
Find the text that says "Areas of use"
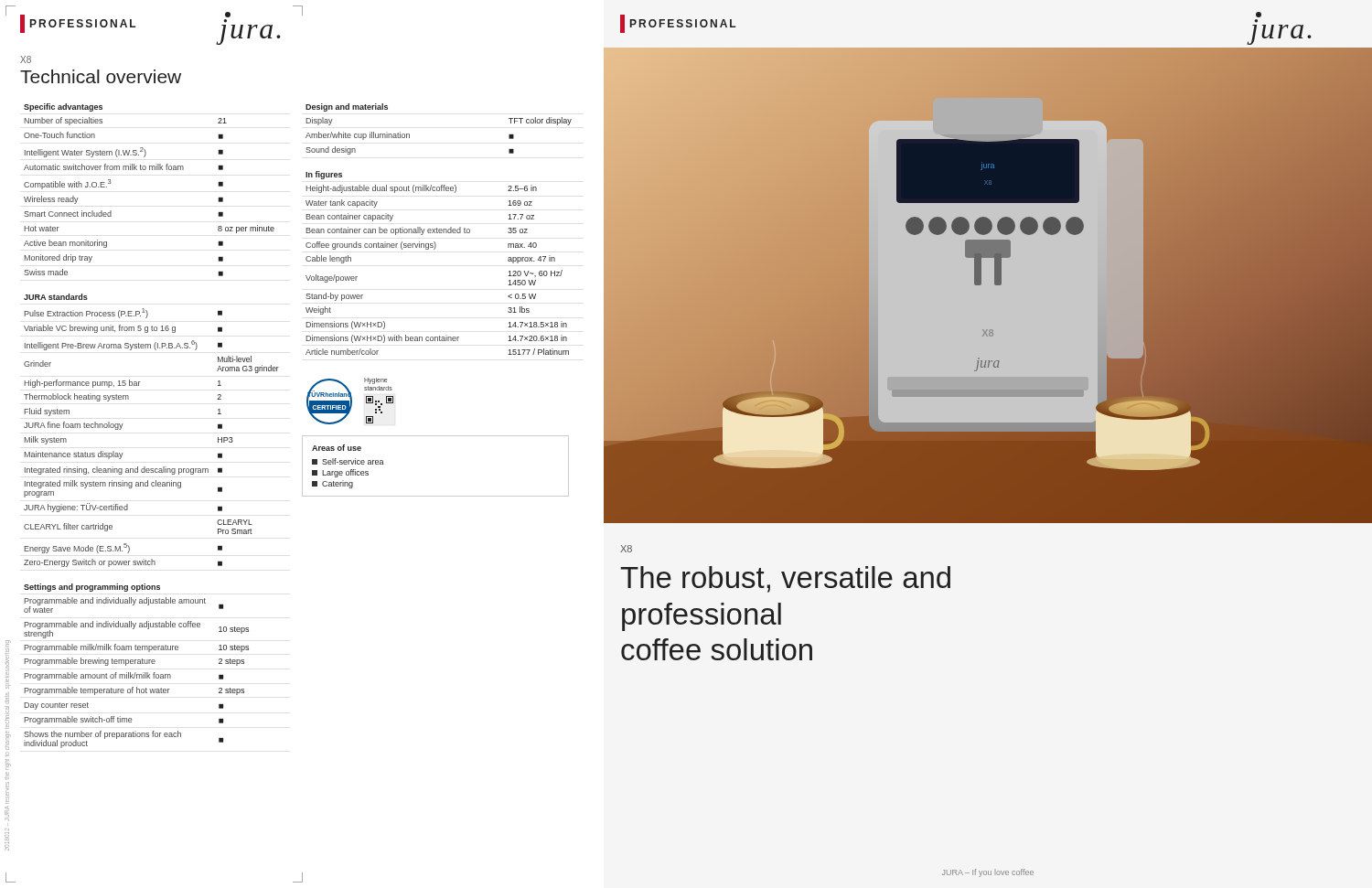coord(337,448)
